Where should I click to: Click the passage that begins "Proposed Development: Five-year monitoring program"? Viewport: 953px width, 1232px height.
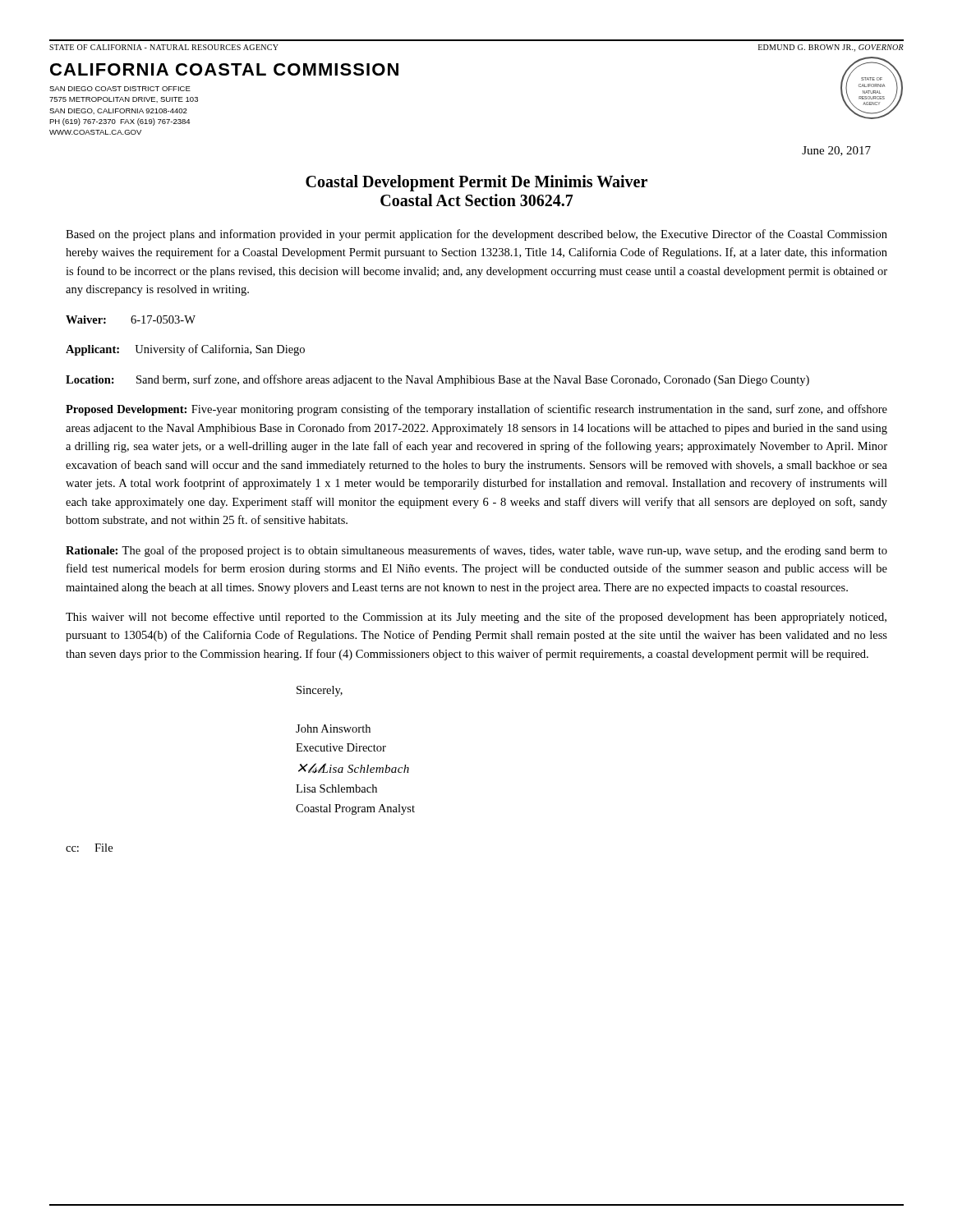click(476, 465)
